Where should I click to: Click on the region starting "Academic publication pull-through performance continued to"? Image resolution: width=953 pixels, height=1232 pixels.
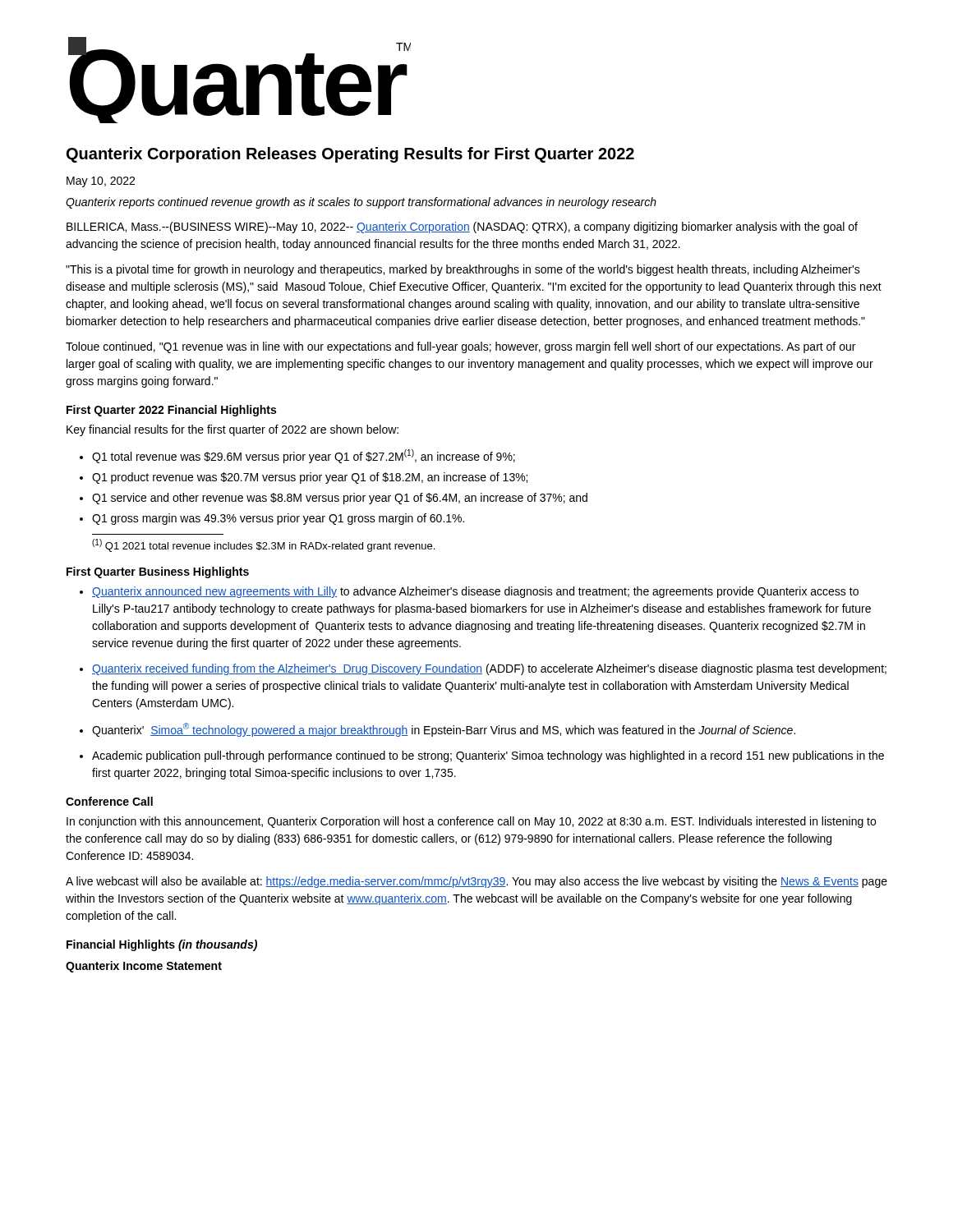(488, 764)
